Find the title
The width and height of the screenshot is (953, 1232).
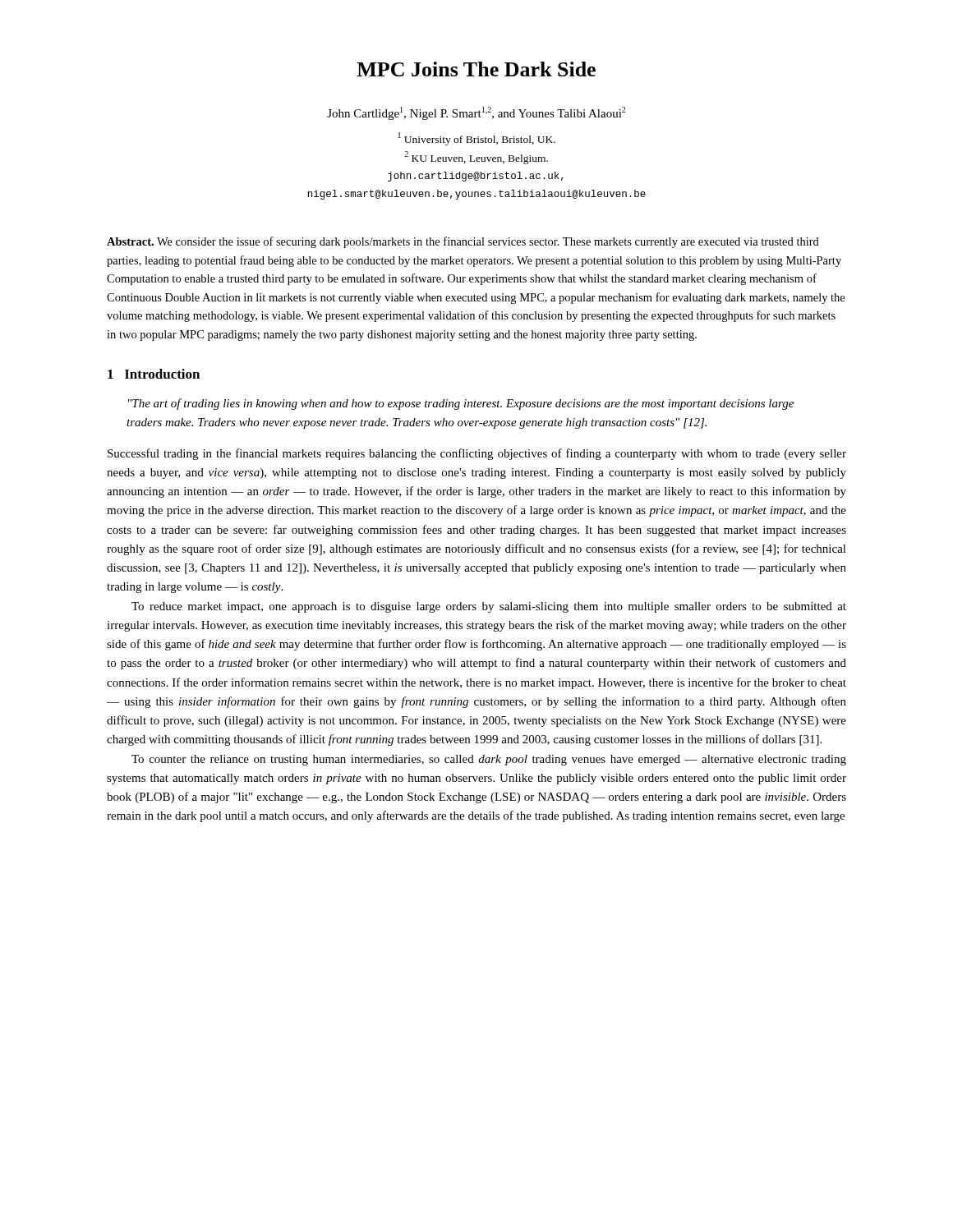click(476, 70)
